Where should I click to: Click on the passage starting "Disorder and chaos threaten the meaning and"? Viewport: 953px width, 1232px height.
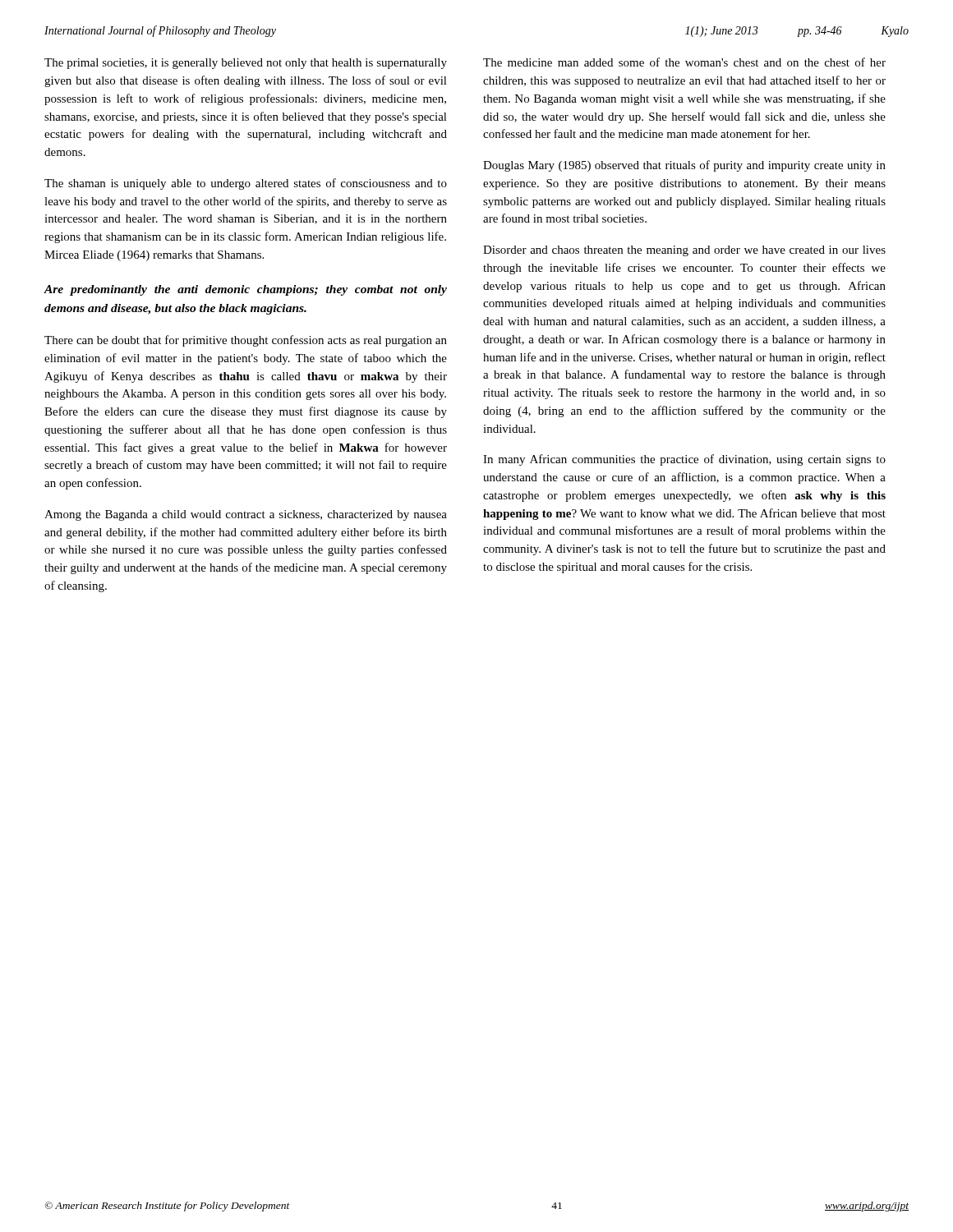(x=684, y=339)
